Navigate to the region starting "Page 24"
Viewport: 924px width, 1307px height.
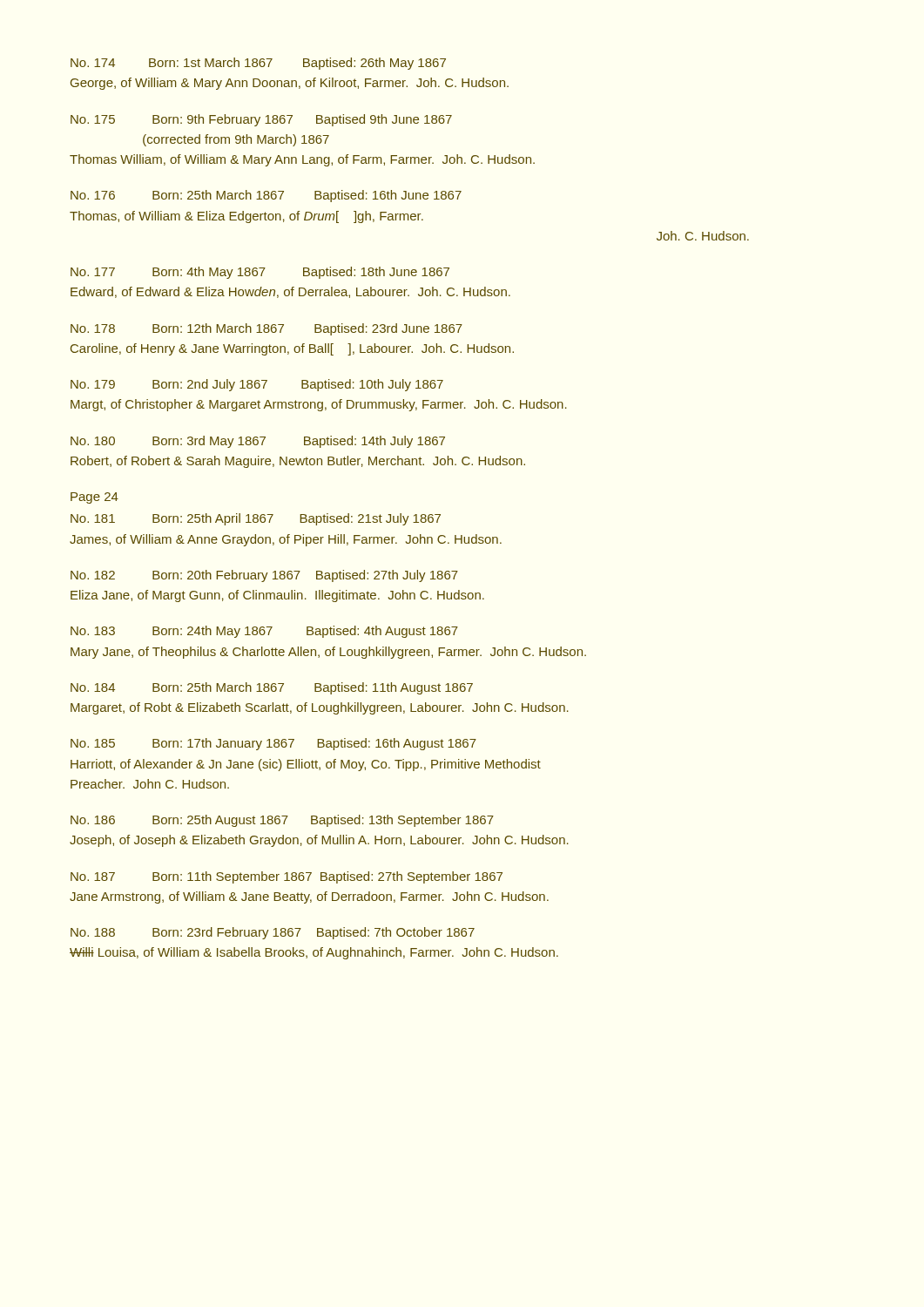94,498
